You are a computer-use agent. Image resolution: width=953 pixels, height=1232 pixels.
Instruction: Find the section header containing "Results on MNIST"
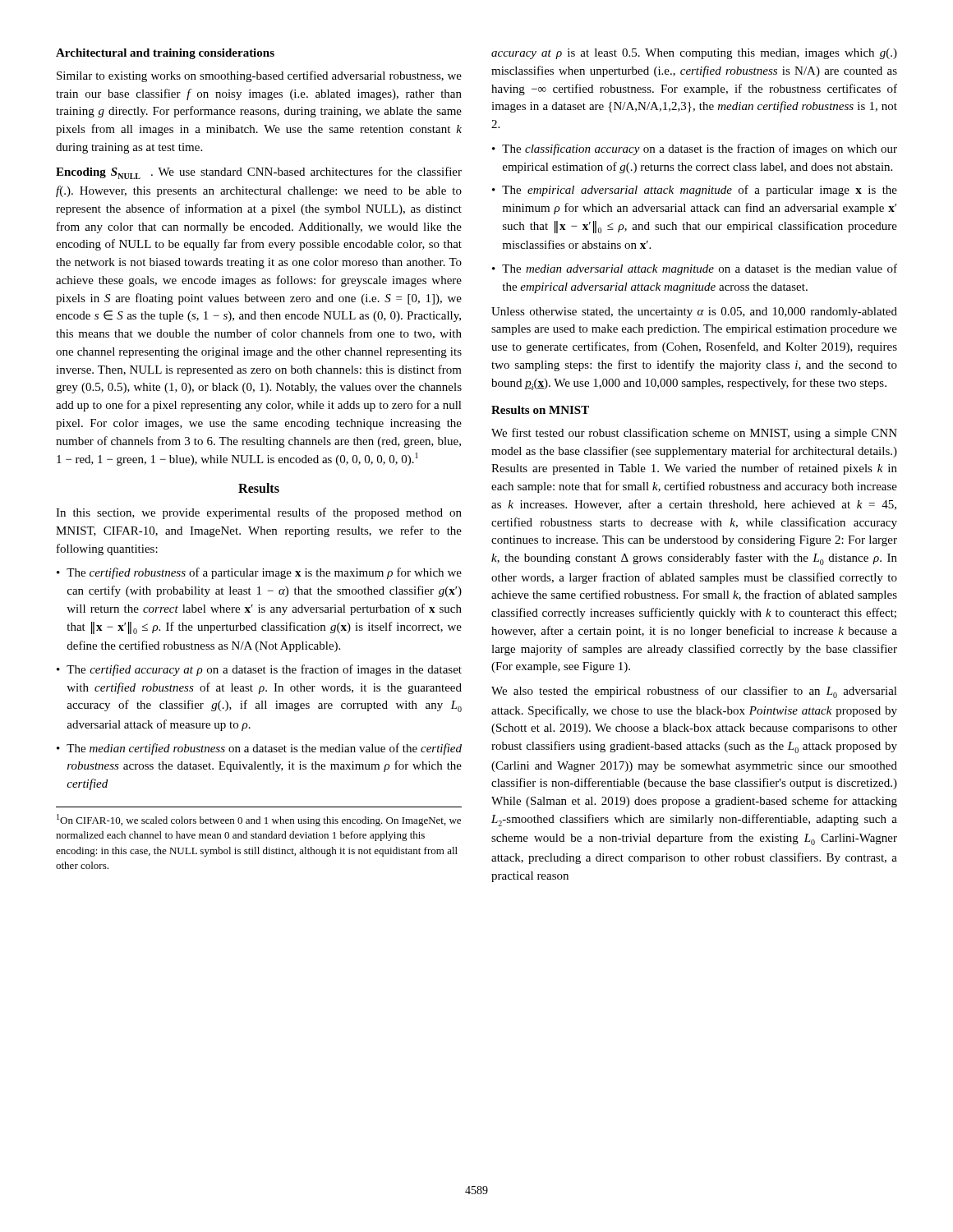[540, 410]
